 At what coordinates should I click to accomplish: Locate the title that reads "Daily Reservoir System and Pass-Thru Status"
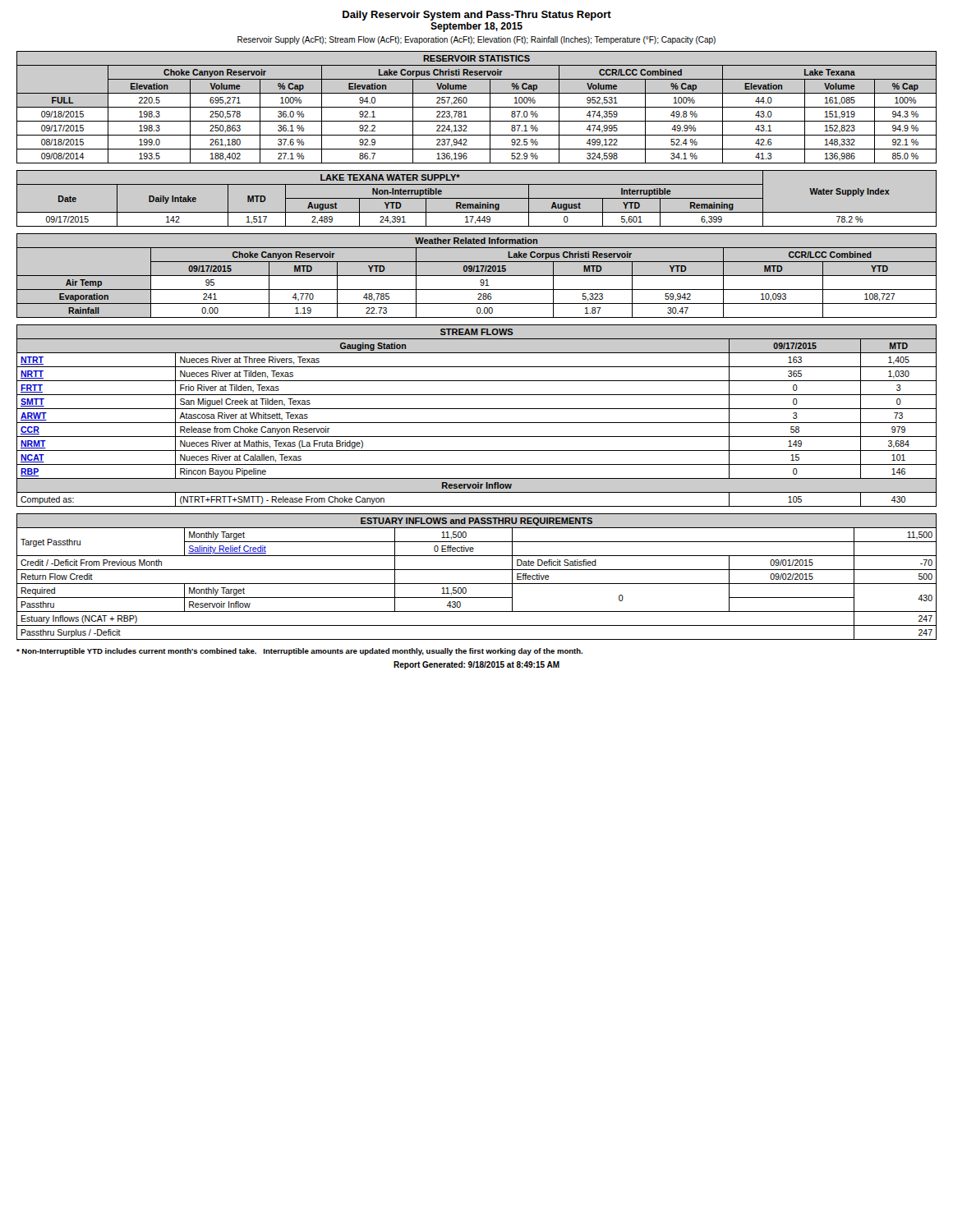[x=476, y=20]
